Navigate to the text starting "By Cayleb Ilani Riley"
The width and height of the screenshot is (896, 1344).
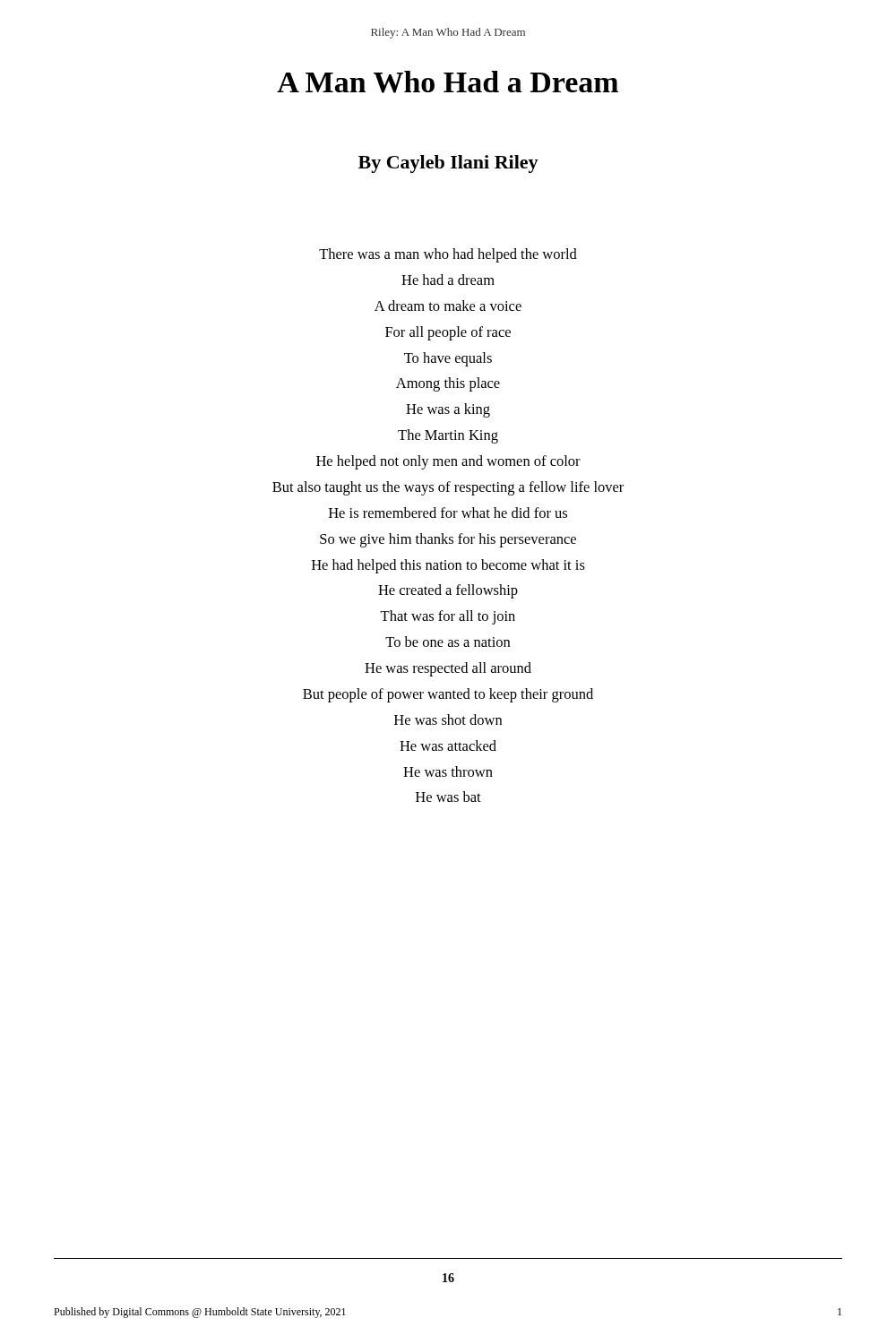pos(448,162)
